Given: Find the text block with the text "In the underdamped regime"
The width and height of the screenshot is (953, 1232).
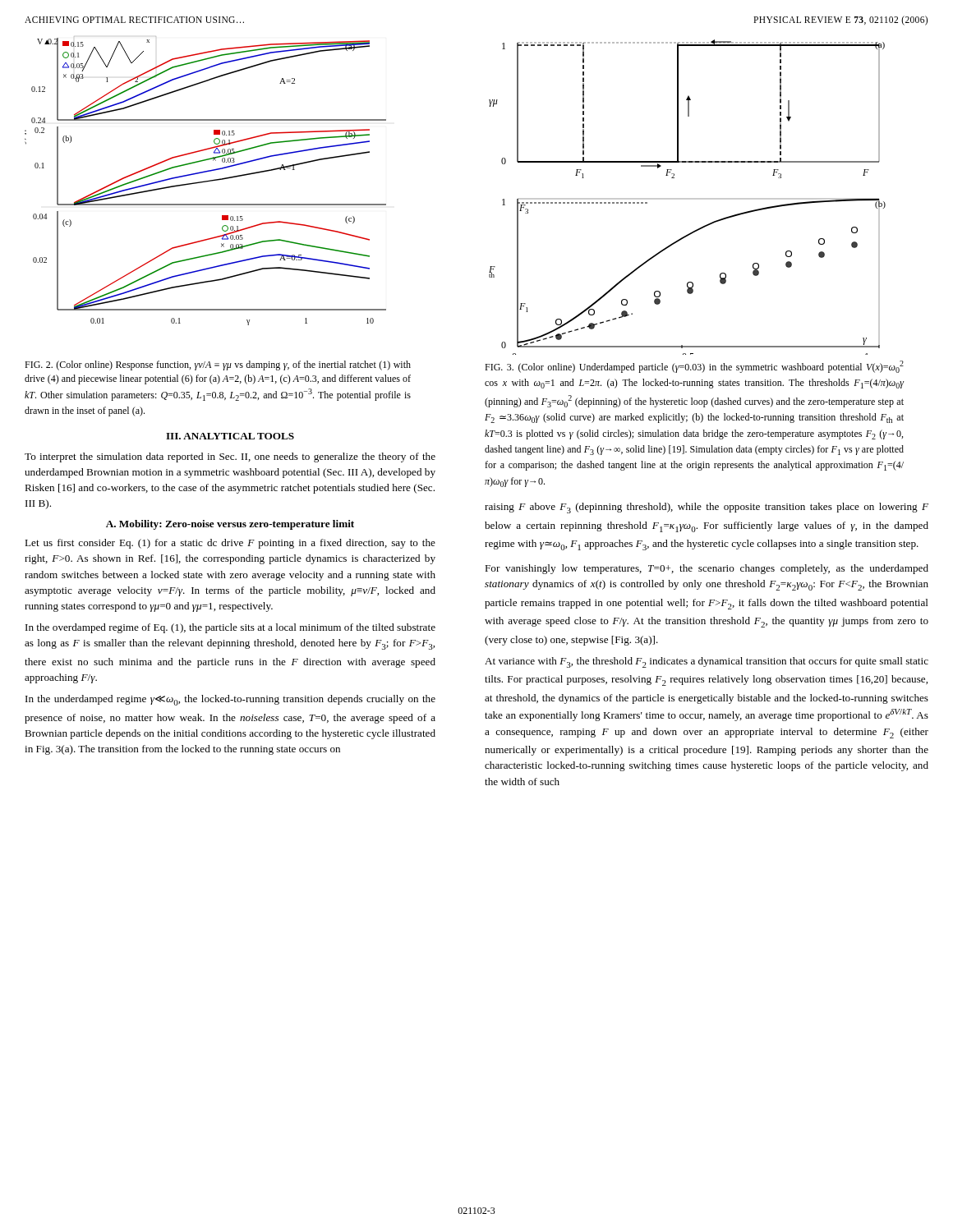Looking at the screenshot, I should 230,724.
